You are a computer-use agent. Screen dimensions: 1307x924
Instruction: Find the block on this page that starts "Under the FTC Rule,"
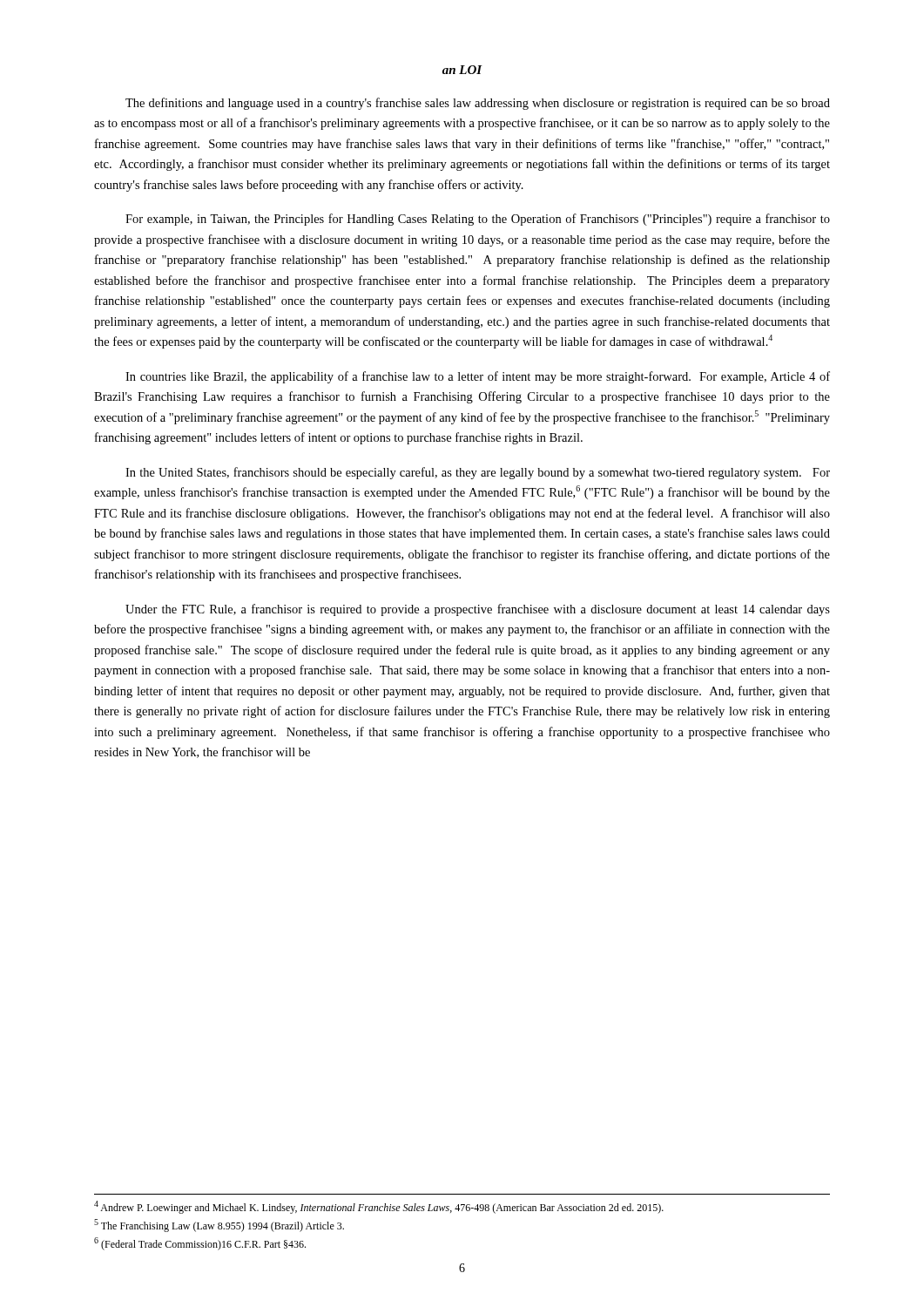point(462,680)
